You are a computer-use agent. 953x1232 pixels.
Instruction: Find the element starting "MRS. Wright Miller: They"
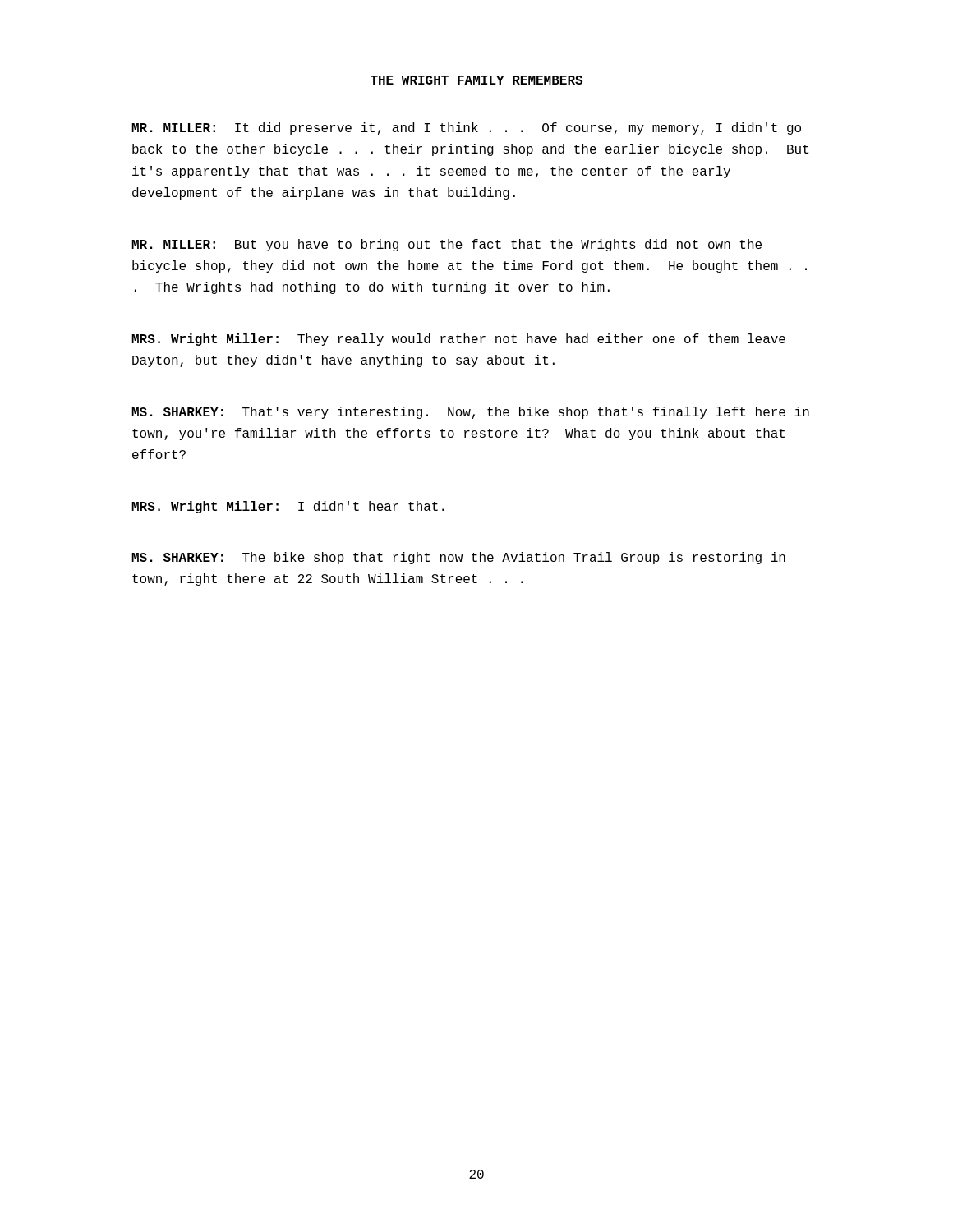(x=459, y=351)
